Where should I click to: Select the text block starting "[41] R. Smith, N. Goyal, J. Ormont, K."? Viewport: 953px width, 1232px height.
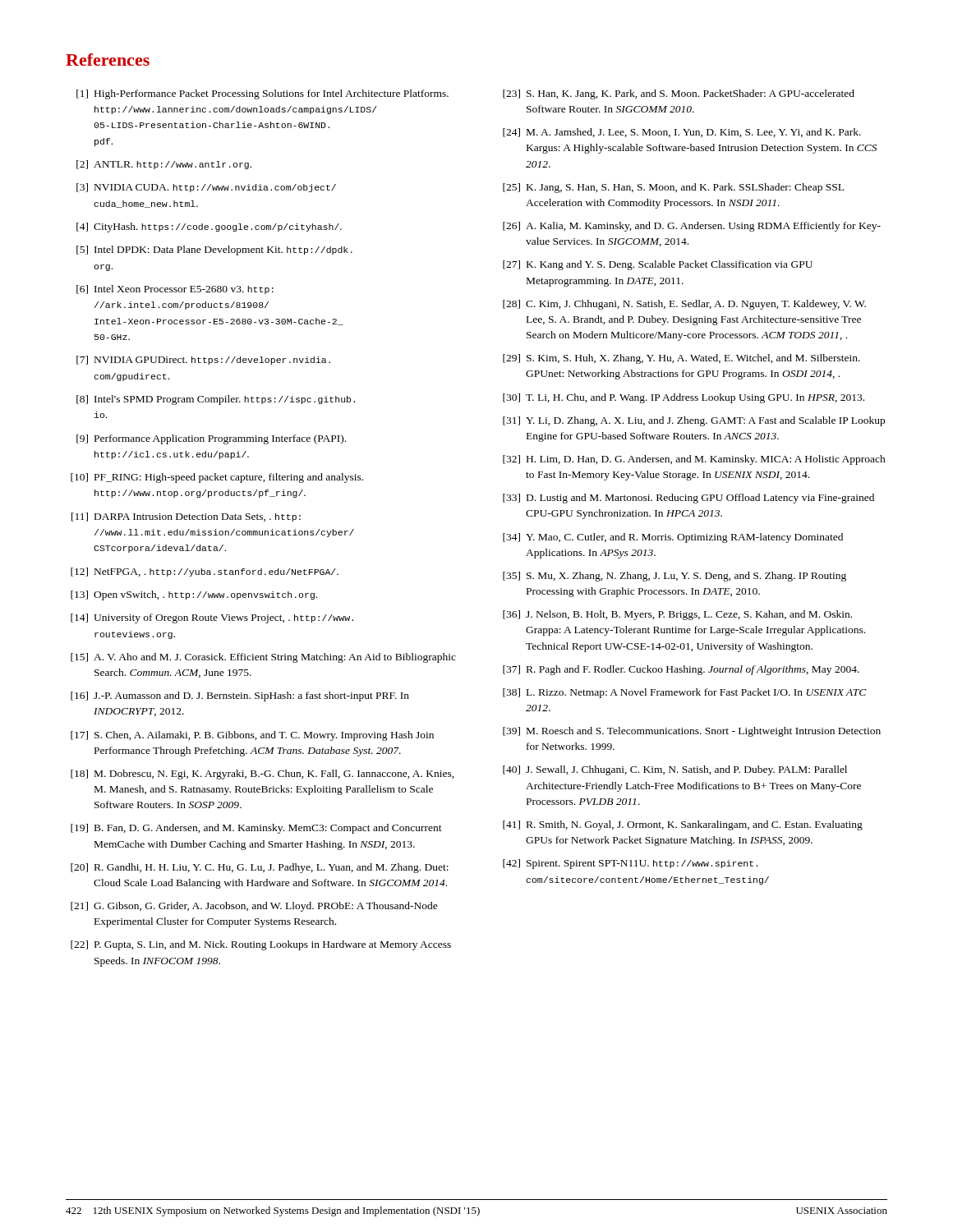pos(693,832)
